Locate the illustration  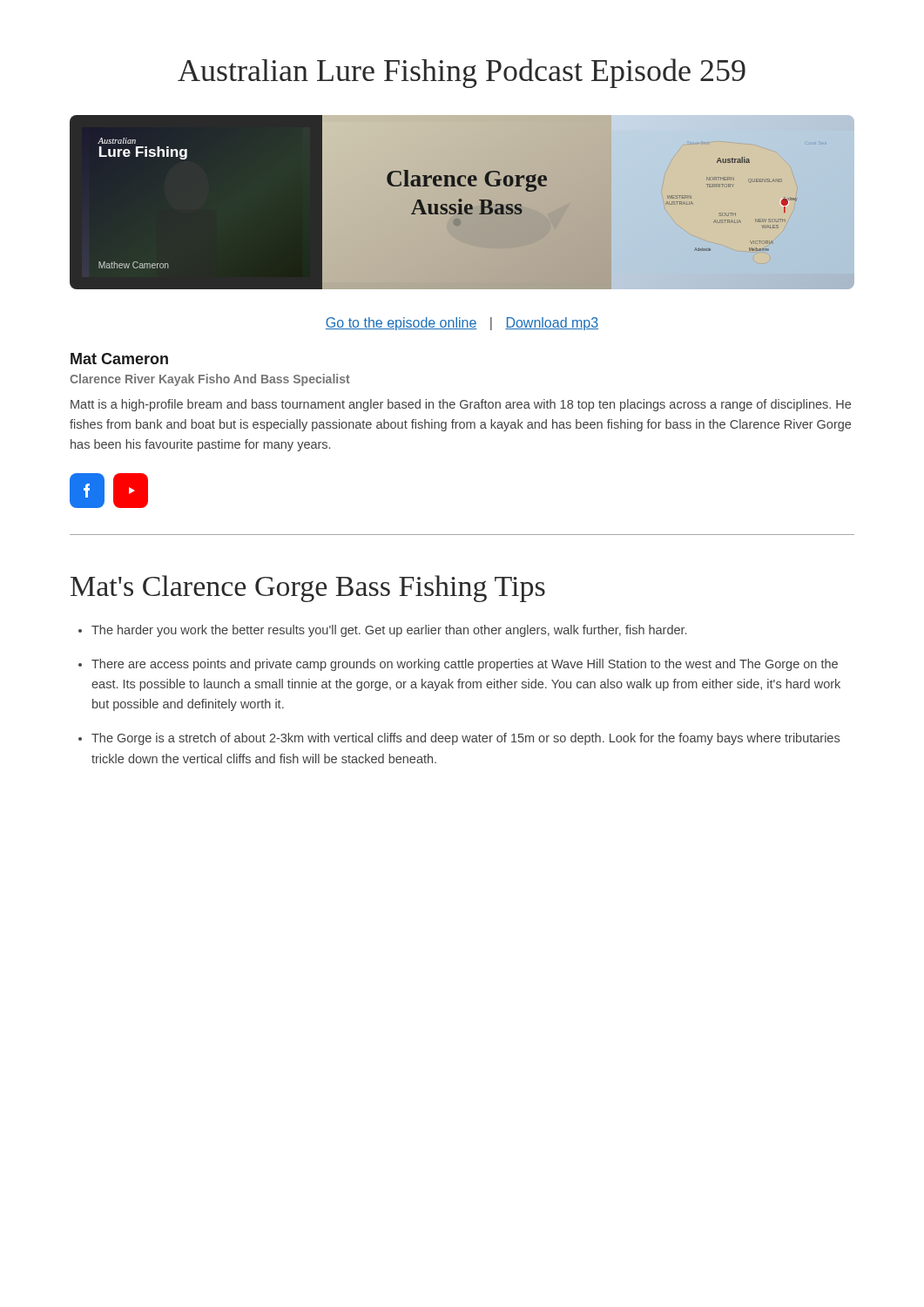click(x=462, y=490)
